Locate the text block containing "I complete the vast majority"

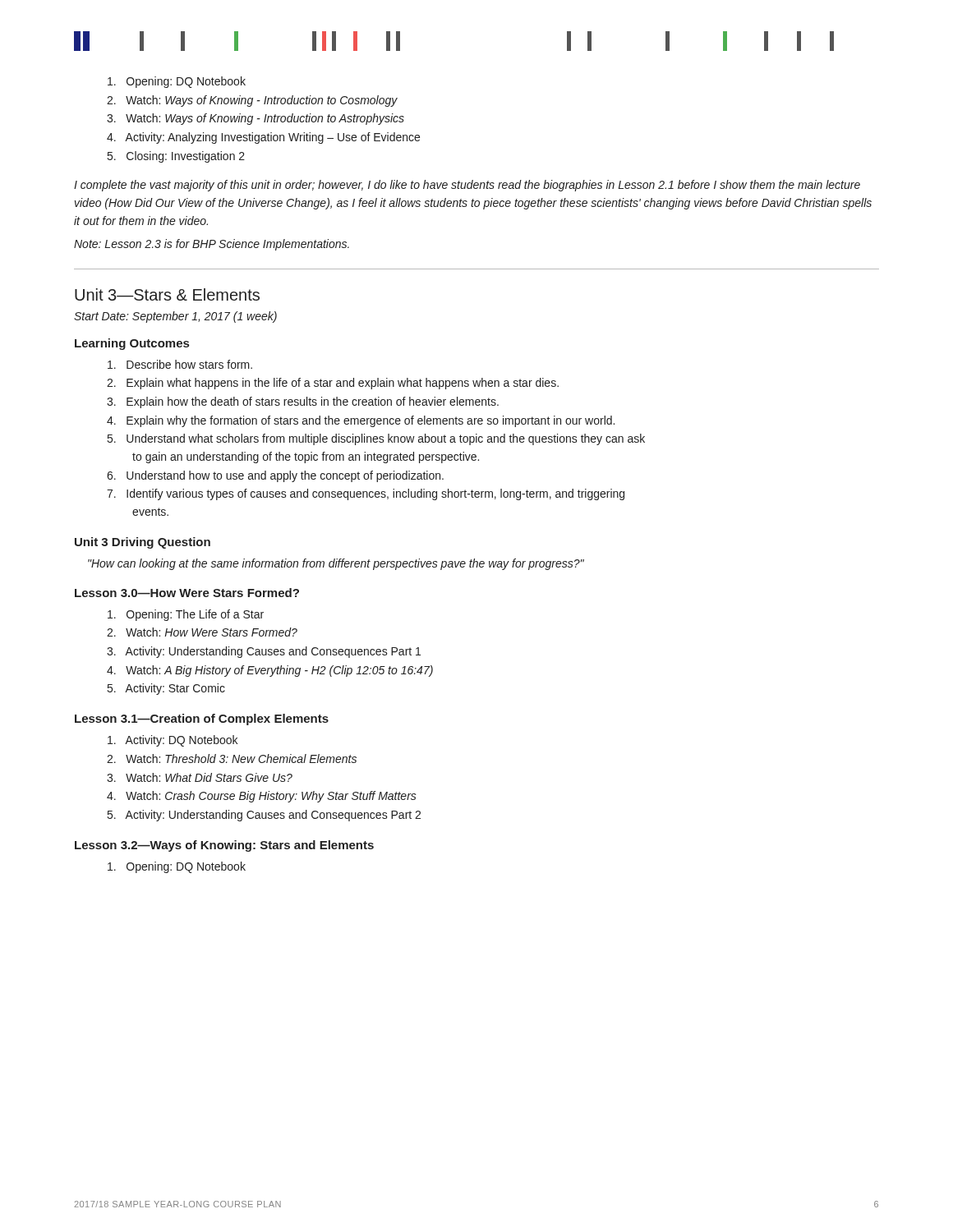pyautogui.click(x=473, y=203)
